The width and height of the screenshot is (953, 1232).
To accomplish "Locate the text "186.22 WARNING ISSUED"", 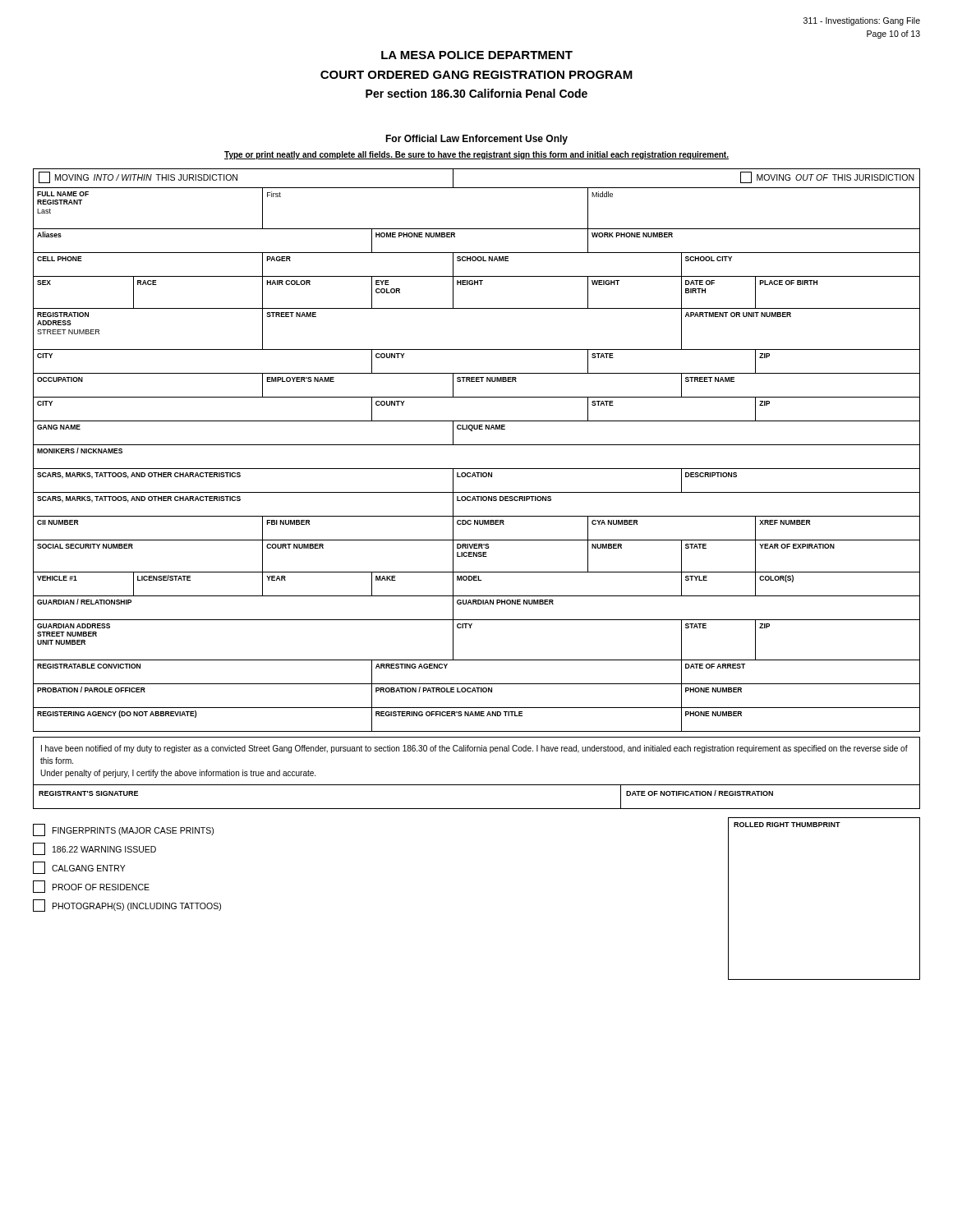I will coord(95,849).
